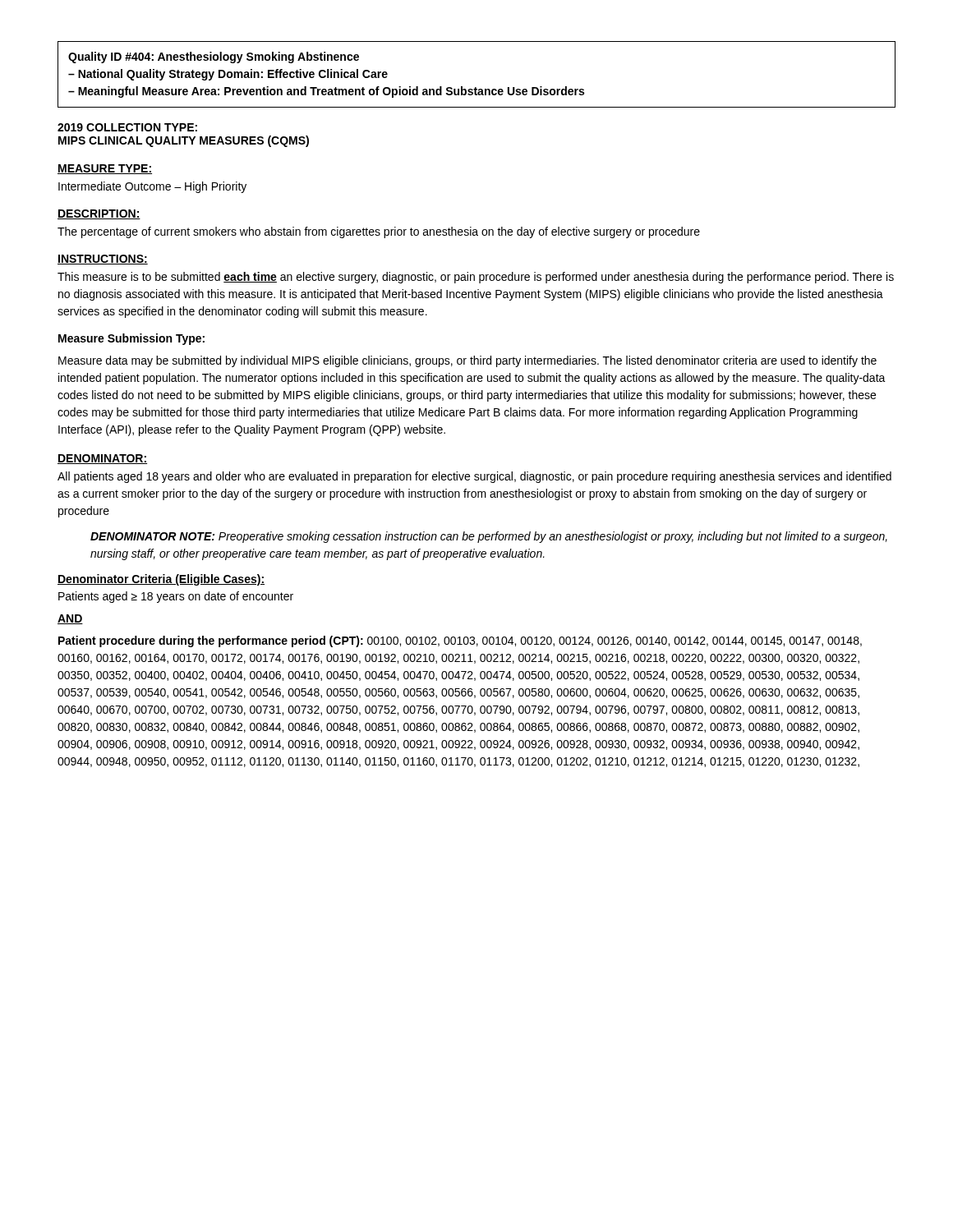Find the text block starting "Denominator Criteria (Eligible Cases): Patients aged"
This screenshot has height=1232, width=953.
click(161, 580)
